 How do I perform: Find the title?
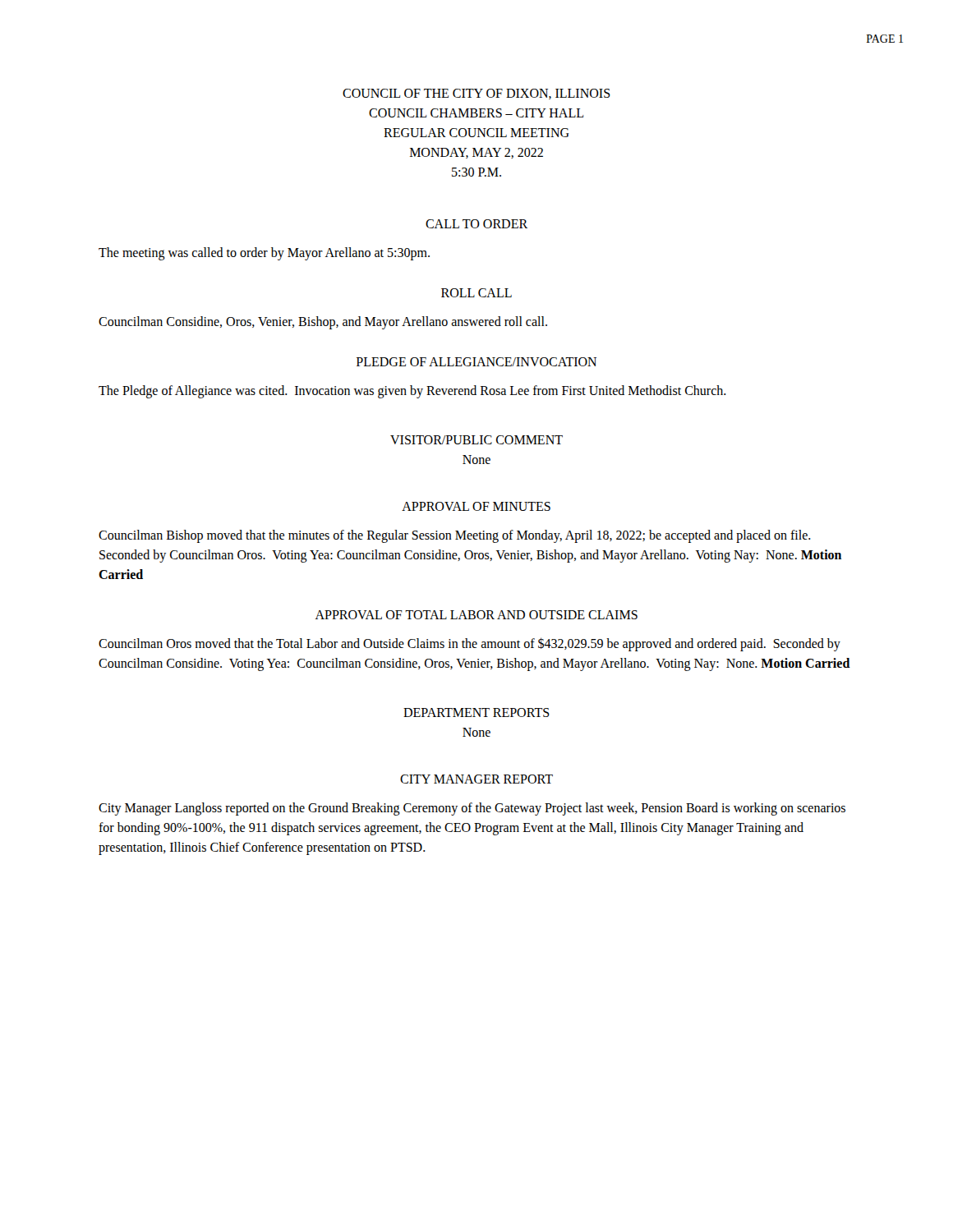476,133
